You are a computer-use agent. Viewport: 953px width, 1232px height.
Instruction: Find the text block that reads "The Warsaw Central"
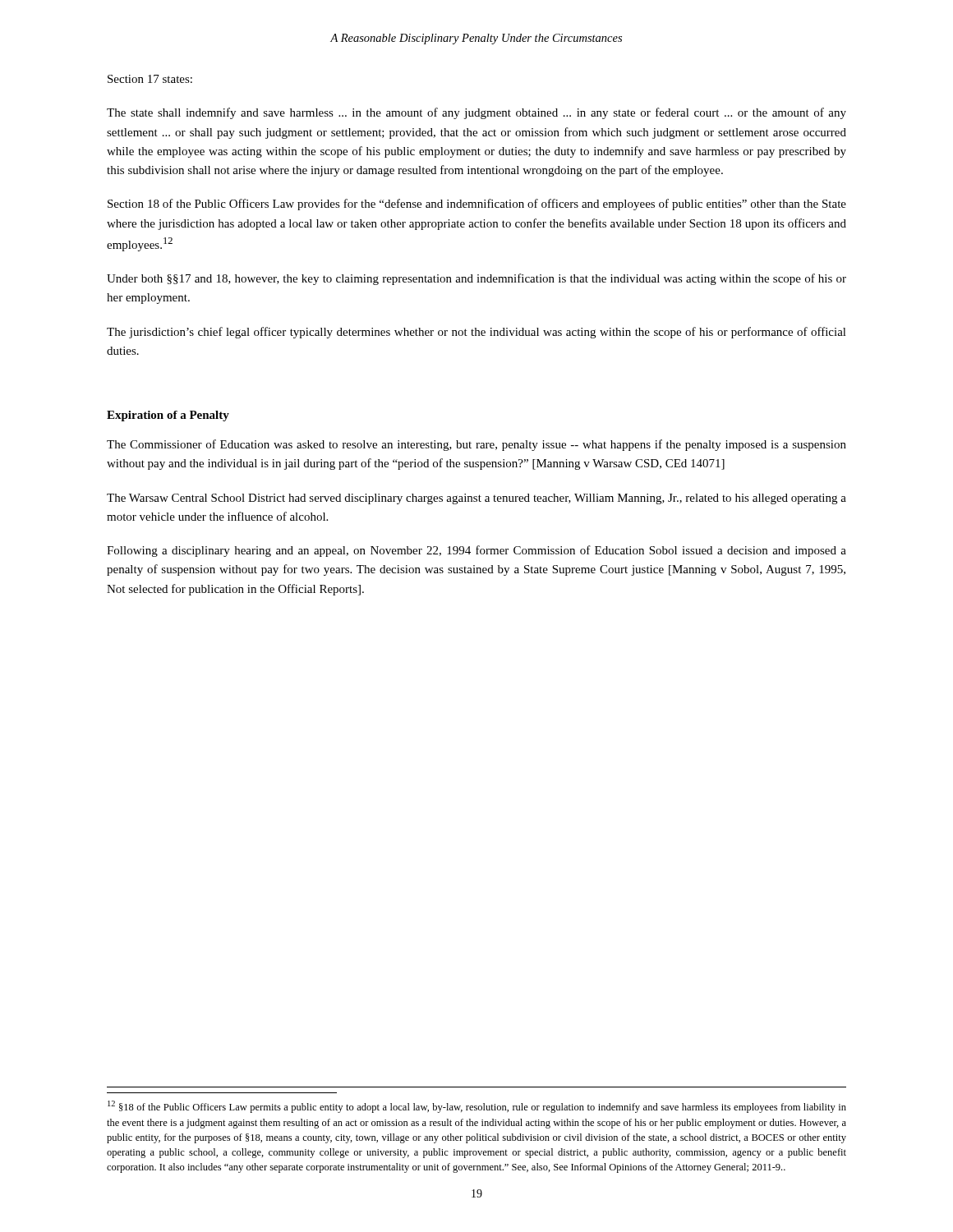tap(476, 507)
